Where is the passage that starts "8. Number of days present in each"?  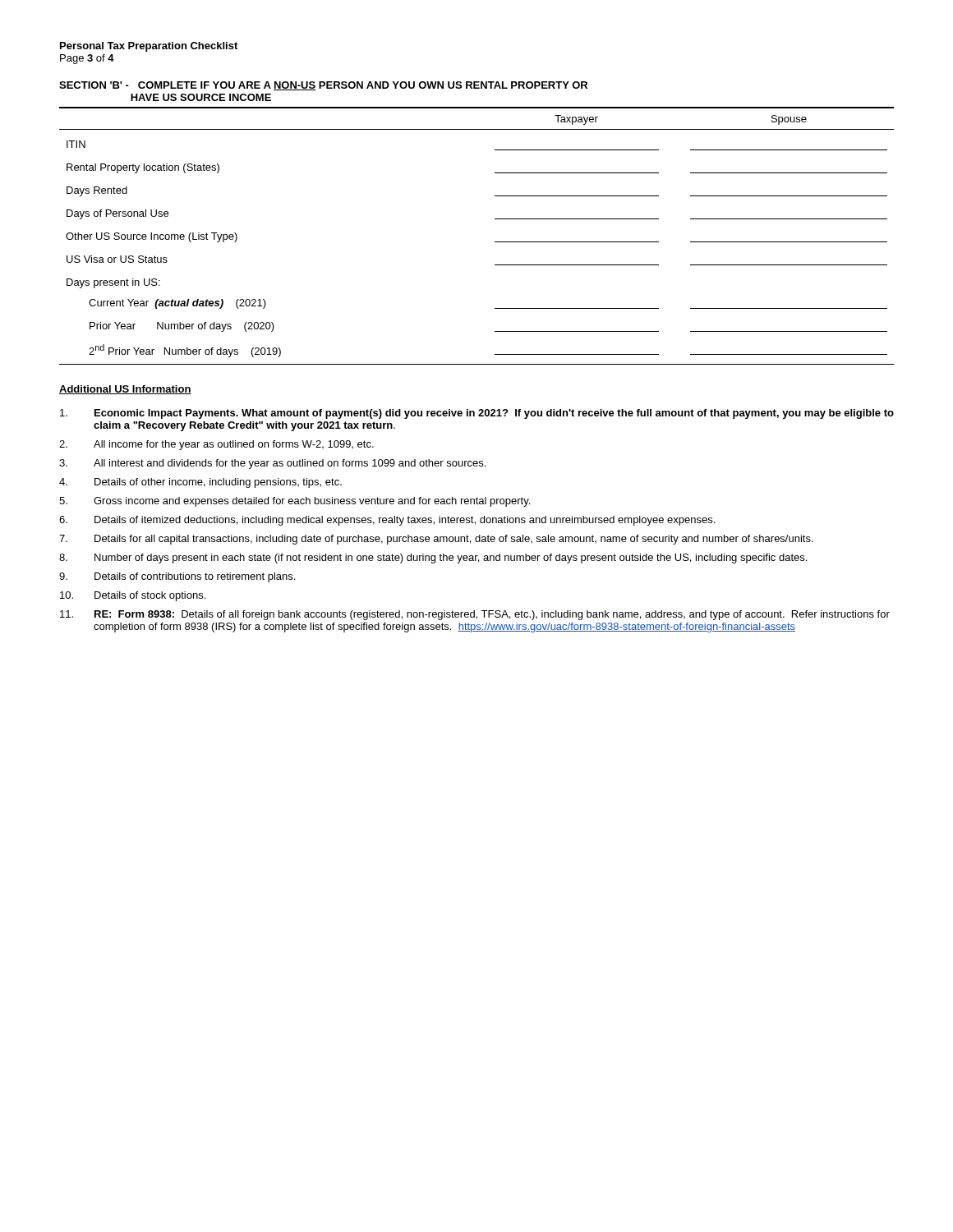476,558
